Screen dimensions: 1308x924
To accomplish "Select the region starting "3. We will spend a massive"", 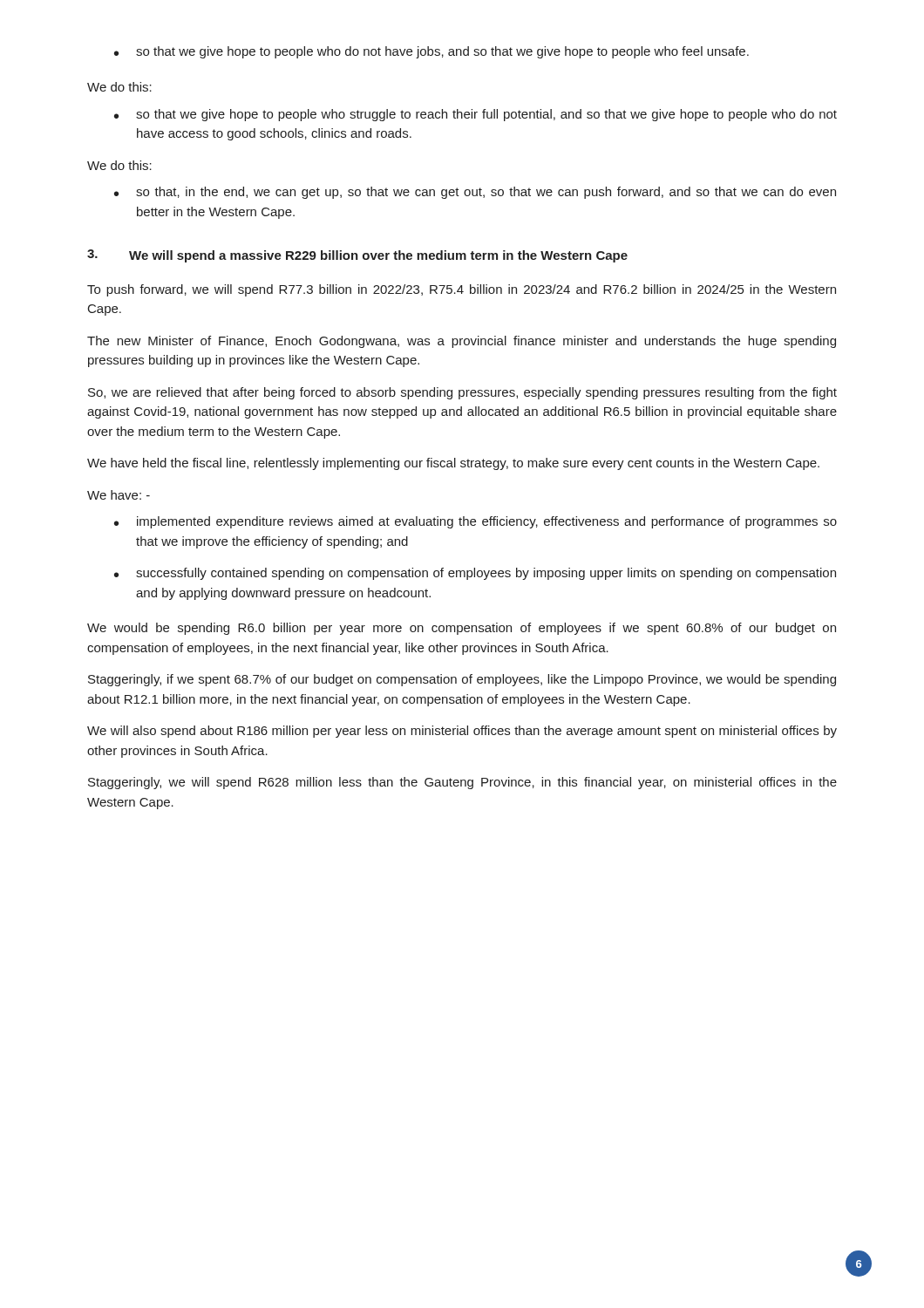I will pyautogui.click(x=357, y=256).
